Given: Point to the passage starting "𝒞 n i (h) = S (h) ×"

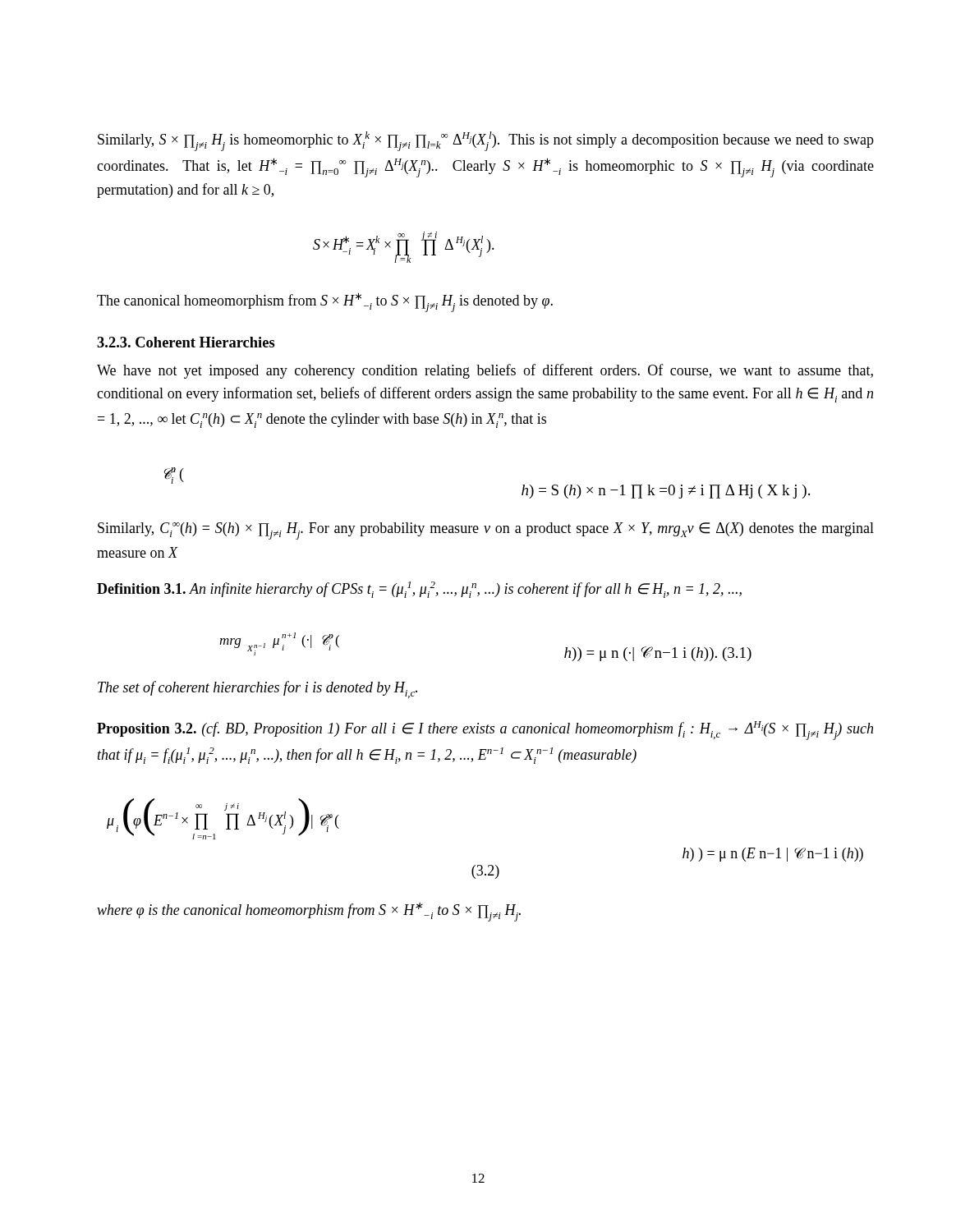Looking at the screenshot, I should click(x=171, y=483).
